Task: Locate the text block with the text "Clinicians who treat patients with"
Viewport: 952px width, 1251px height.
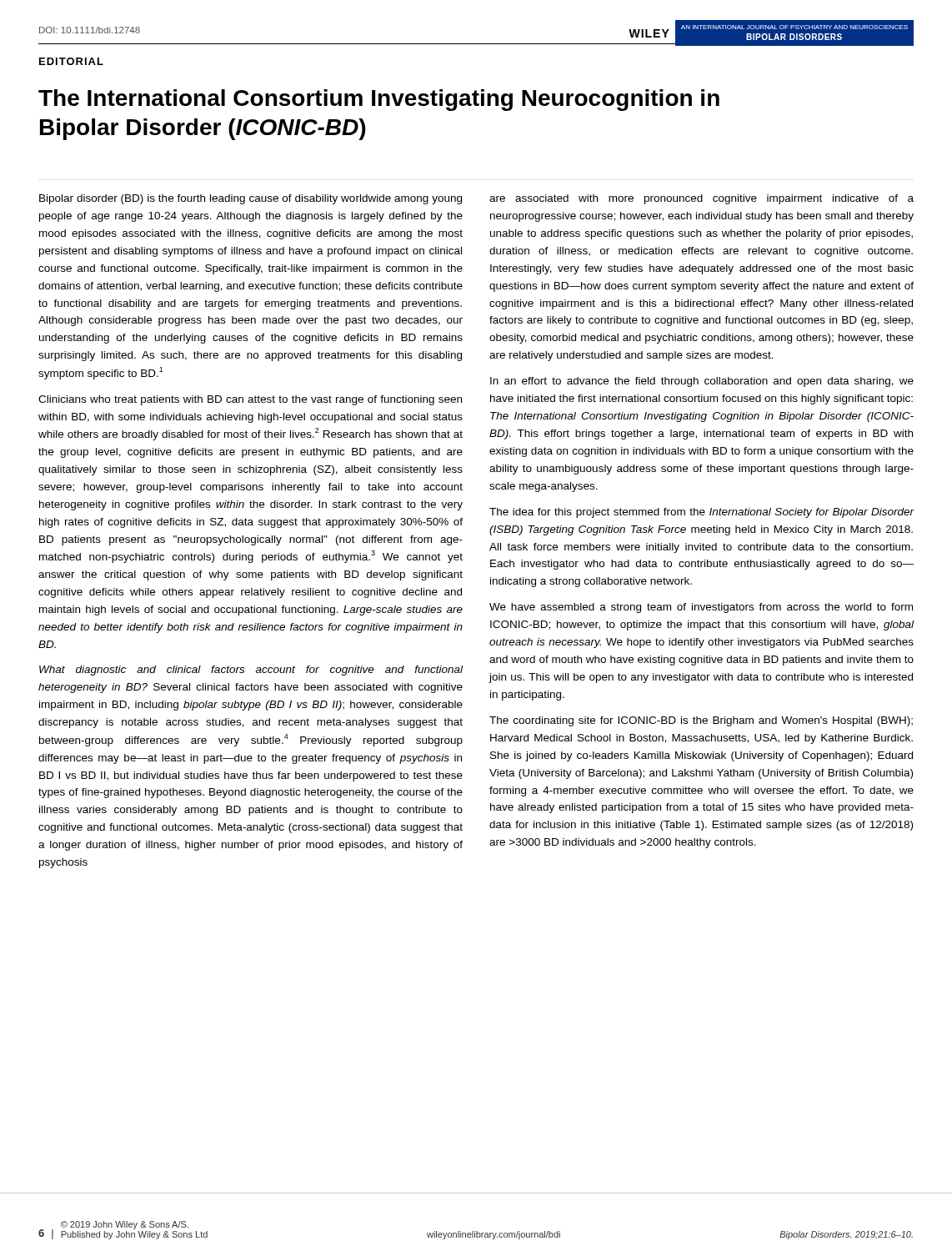Action: click(251, 521)
